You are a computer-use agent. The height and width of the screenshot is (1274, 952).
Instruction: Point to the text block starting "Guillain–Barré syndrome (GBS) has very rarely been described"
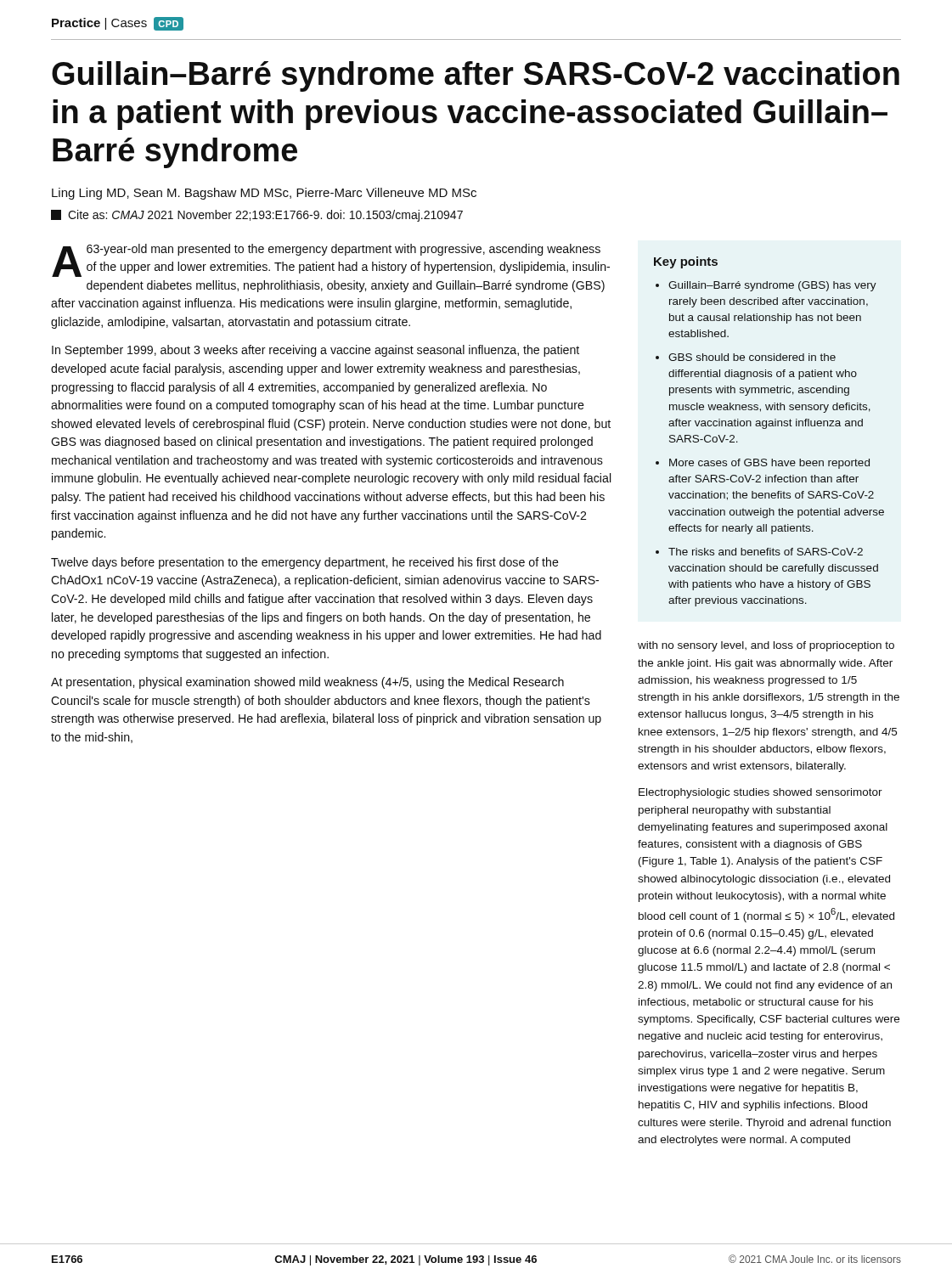[772, 309]
